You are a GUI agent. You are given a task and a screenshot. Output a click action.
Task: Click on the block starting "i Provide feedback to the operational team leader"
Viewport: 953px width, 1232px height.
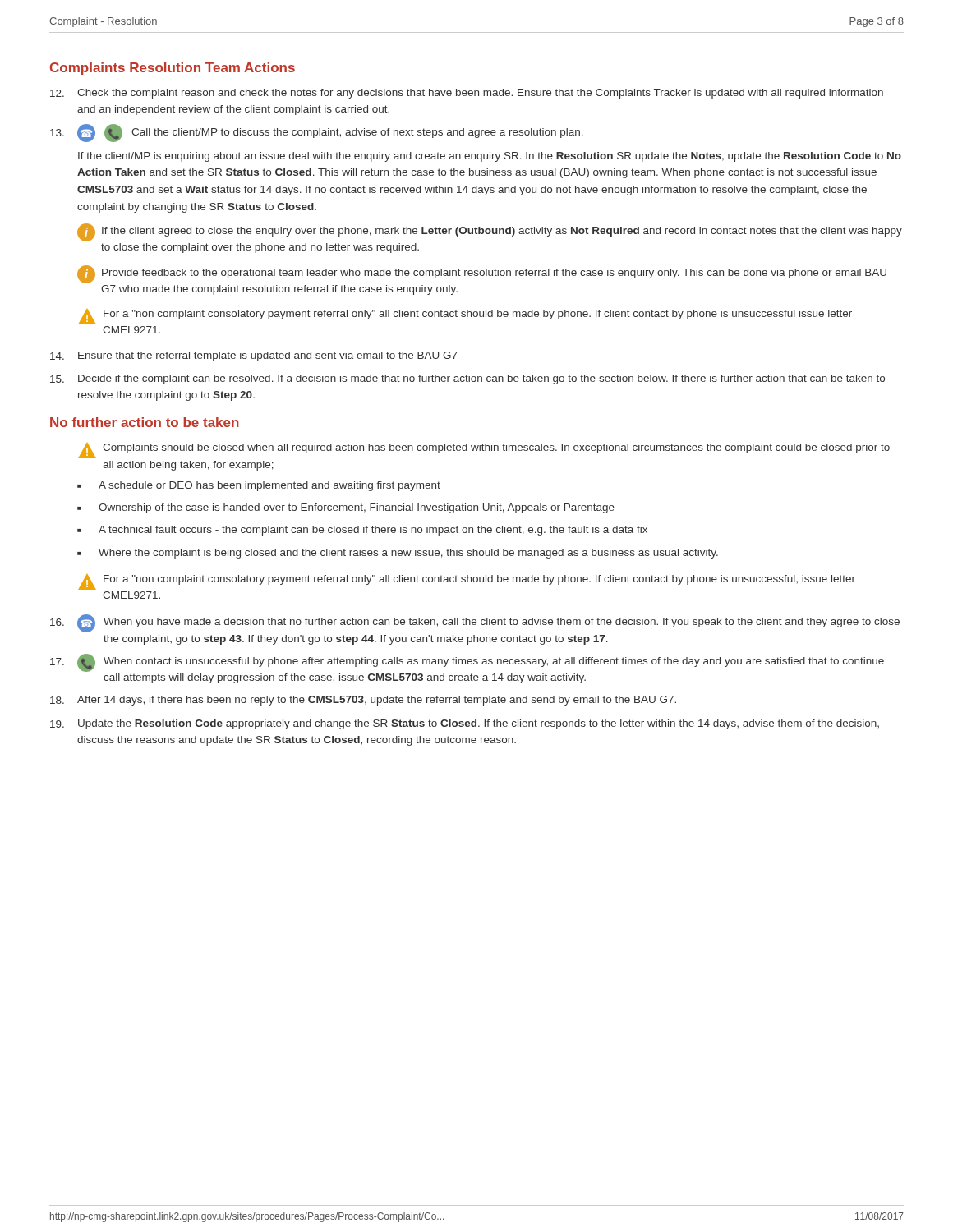490,281
